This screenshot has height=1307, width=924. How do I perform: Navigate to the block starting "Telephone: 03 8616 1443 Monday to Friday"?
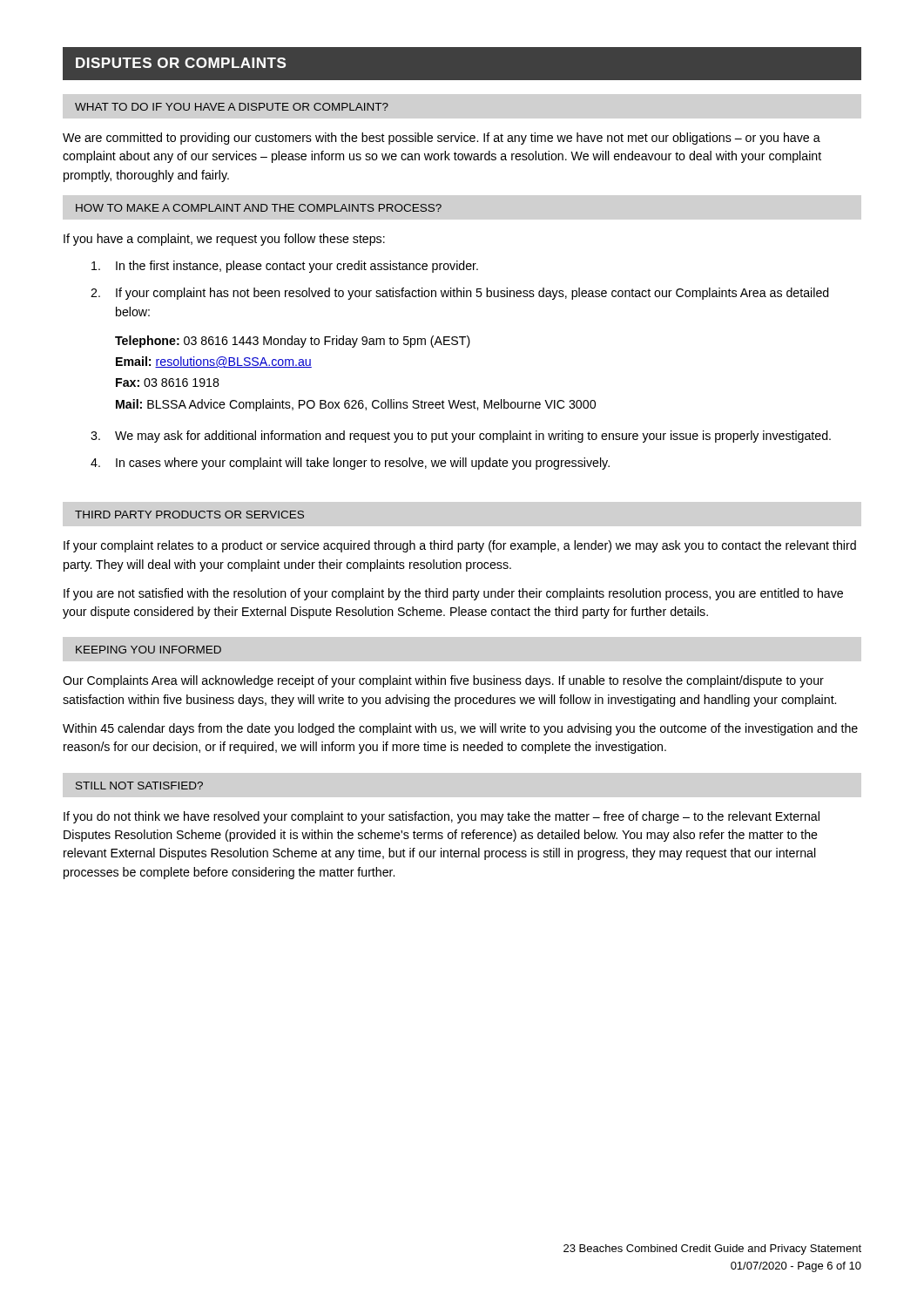click(x=293, y=342)
